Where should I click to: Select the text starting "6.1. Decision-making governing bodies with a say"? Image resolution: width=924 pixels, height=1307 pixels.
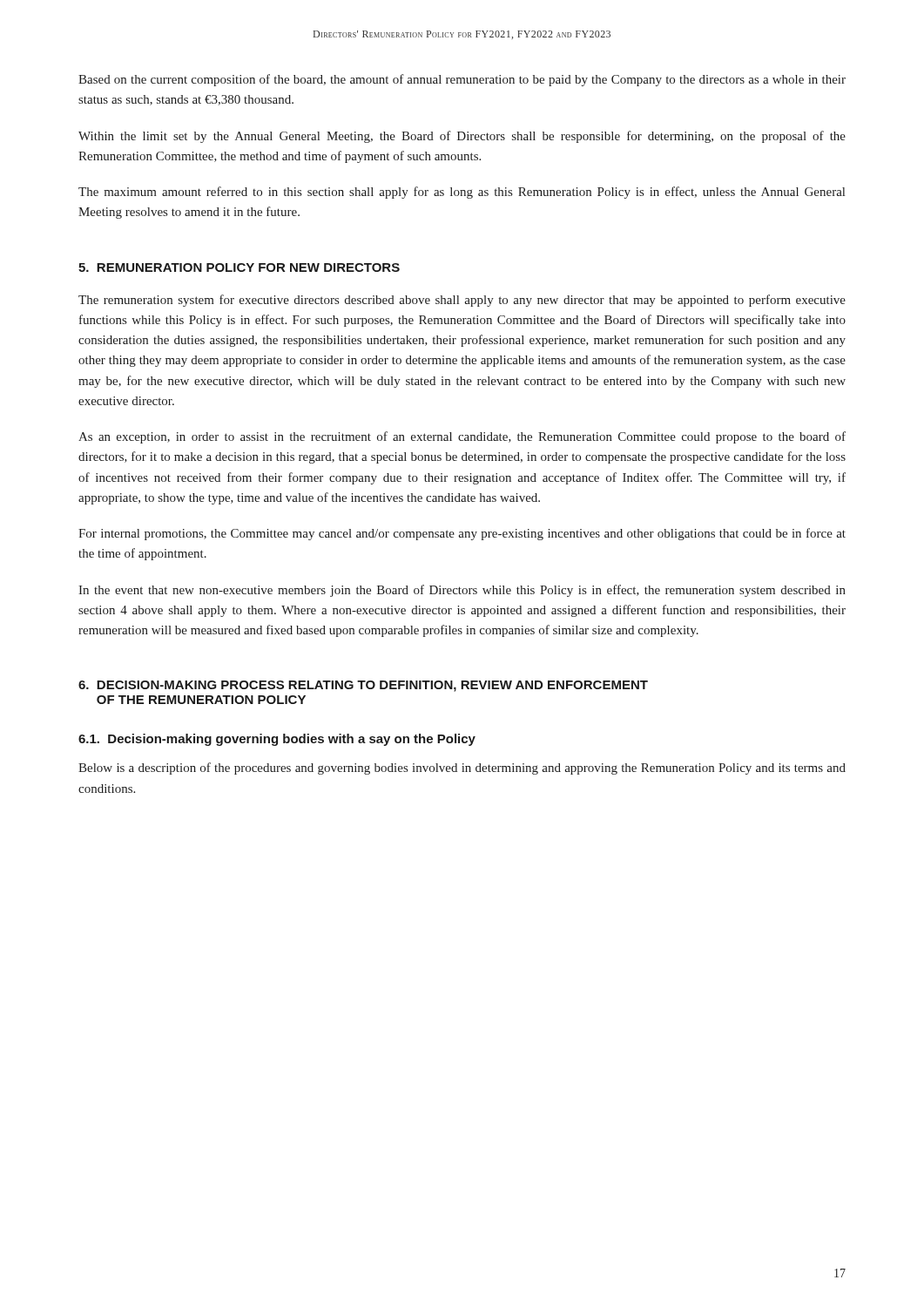(277, 739)
